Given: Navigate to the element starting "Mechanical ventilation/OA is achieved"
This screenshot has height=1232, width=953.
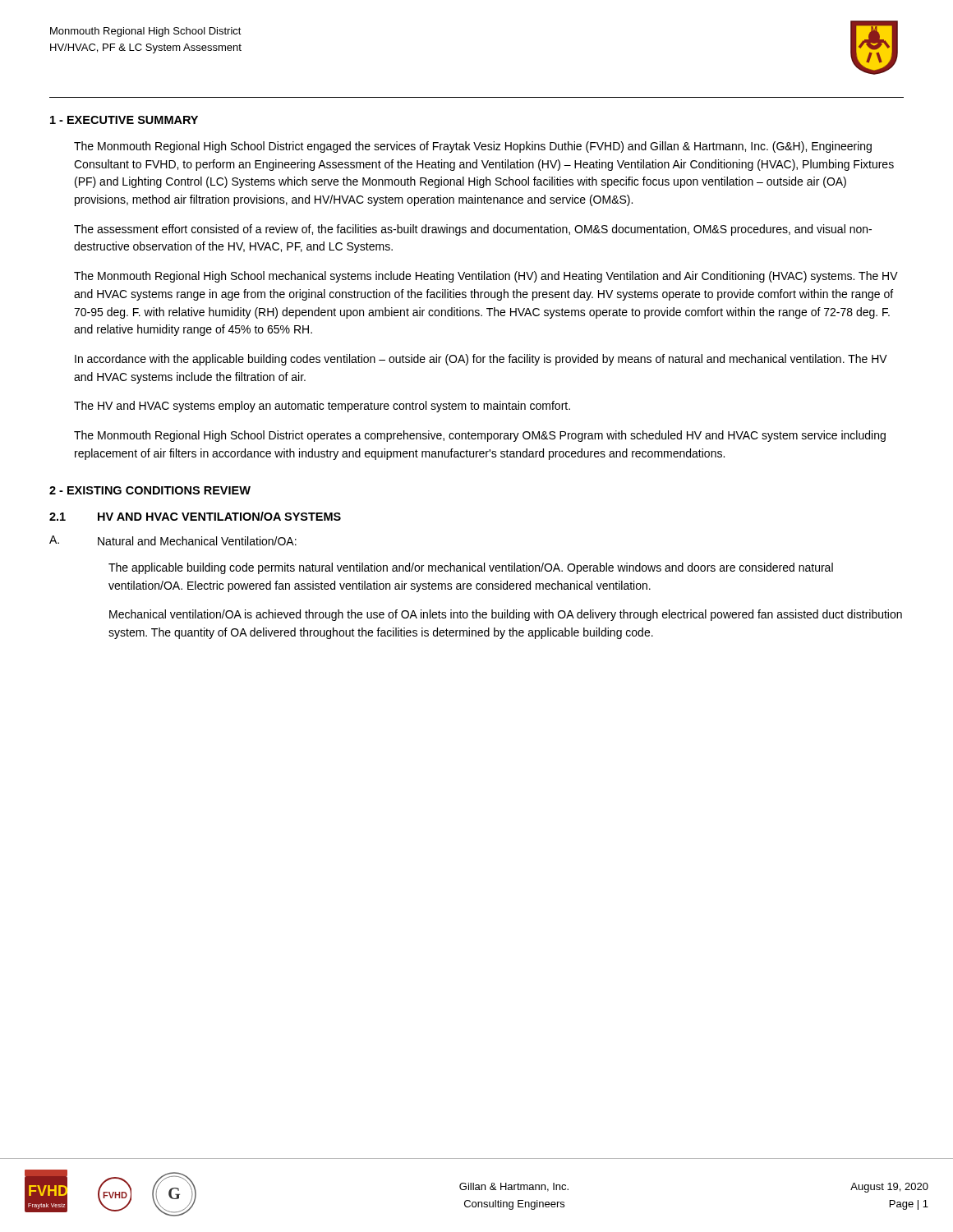Looking at the screenshot, I should (505, 624).
